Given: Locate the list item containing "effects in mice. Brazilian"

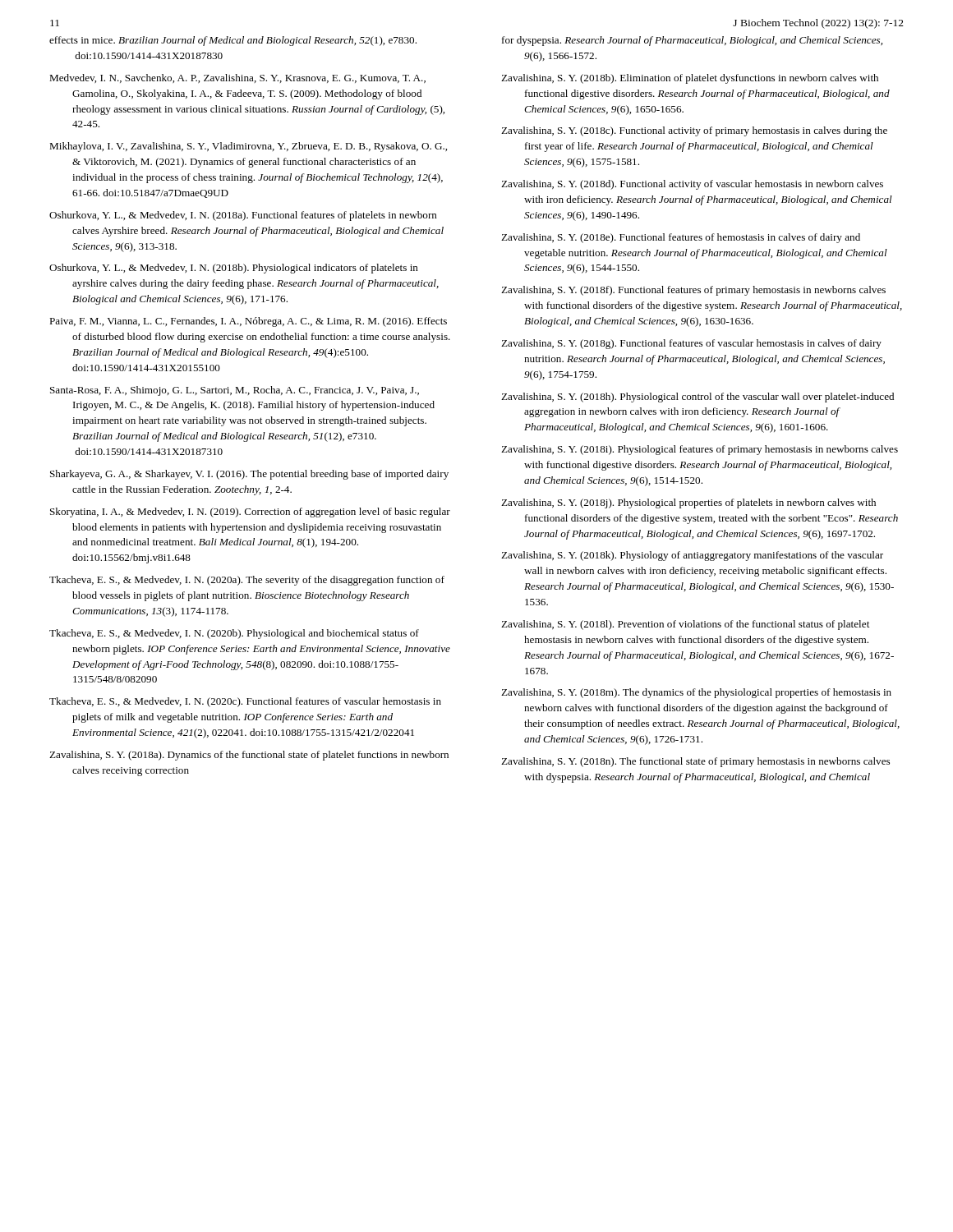Looking at the screenshot, I should pyautogui.click(x=233, y=48).
